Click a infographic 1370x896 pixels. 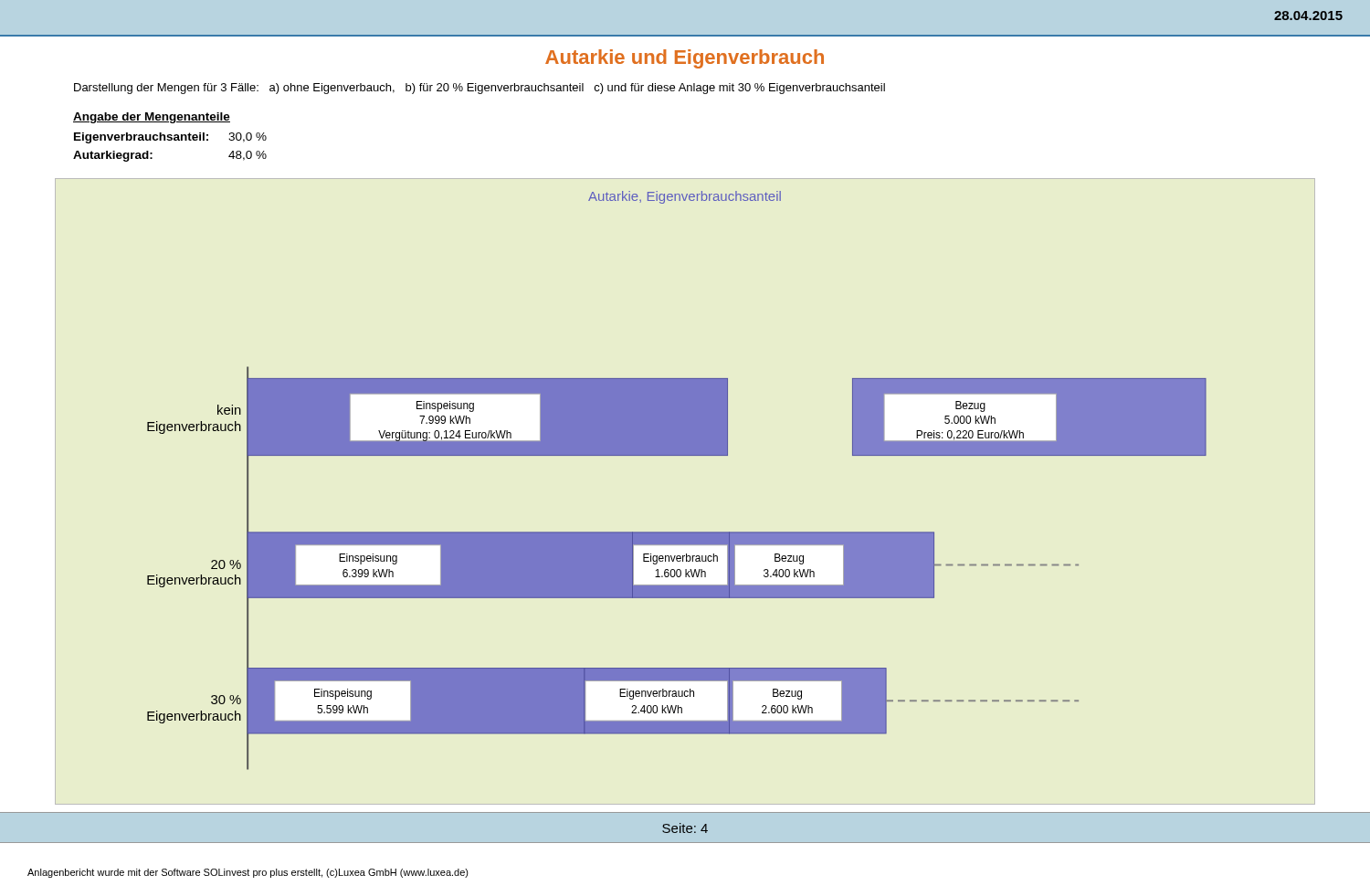pyautogui.click(x=685, y=491)
